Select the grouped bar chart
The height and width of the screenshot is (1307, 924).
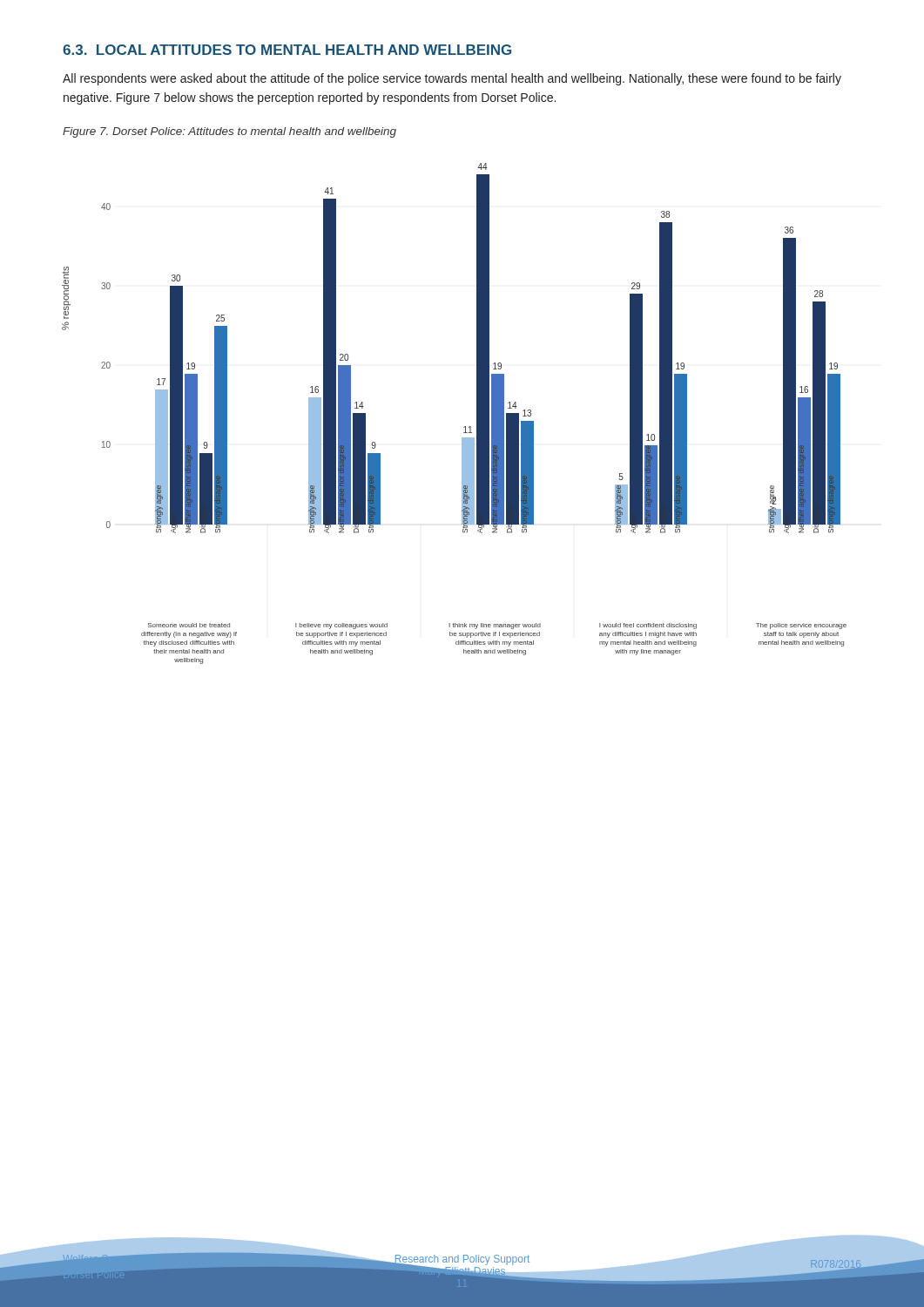[489, 407]
